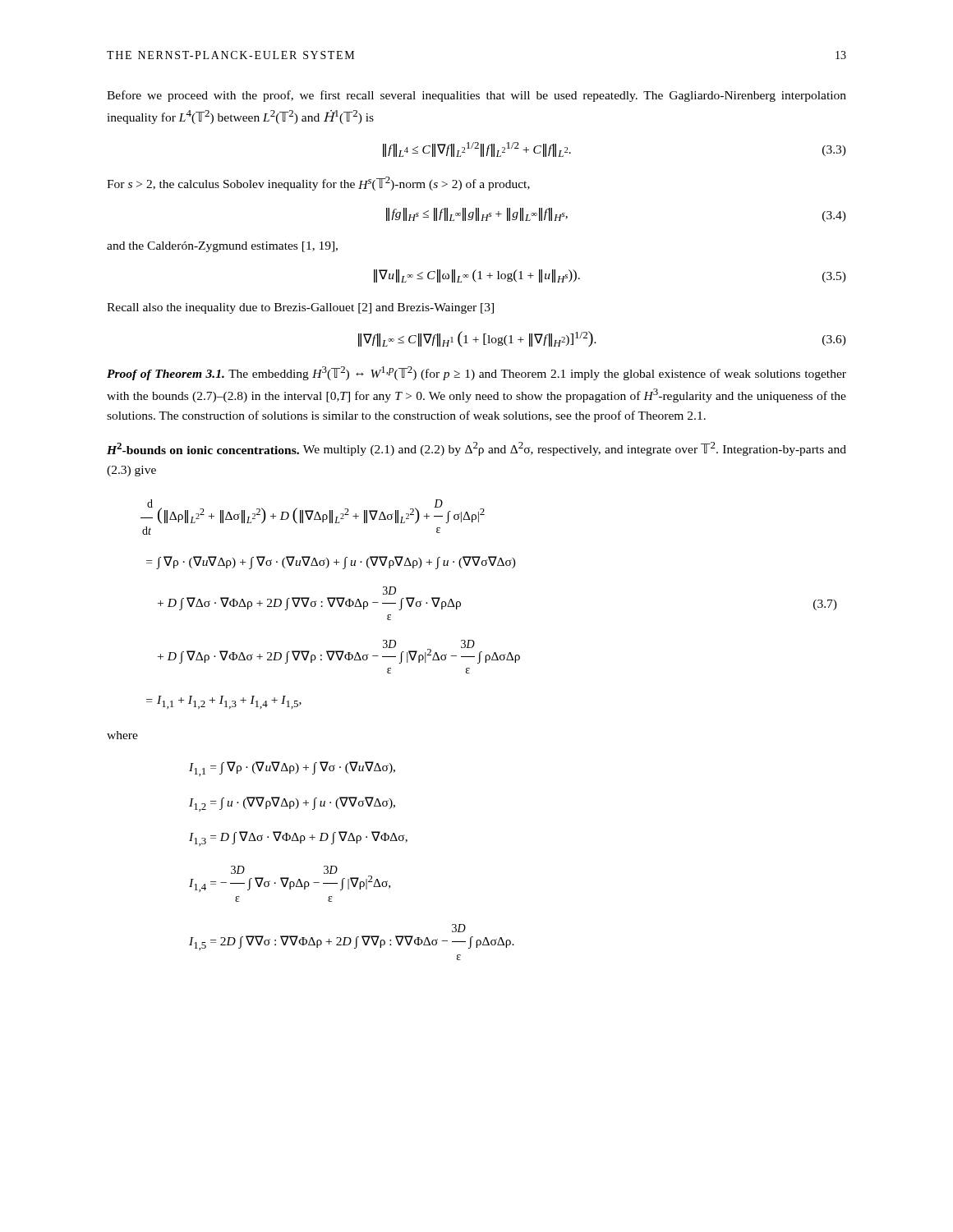Find the element starting "‖∇f‖L∞ ≤ C‖∇f‖H1"
Screen dimensions: 1232x953
click(601, 339)
